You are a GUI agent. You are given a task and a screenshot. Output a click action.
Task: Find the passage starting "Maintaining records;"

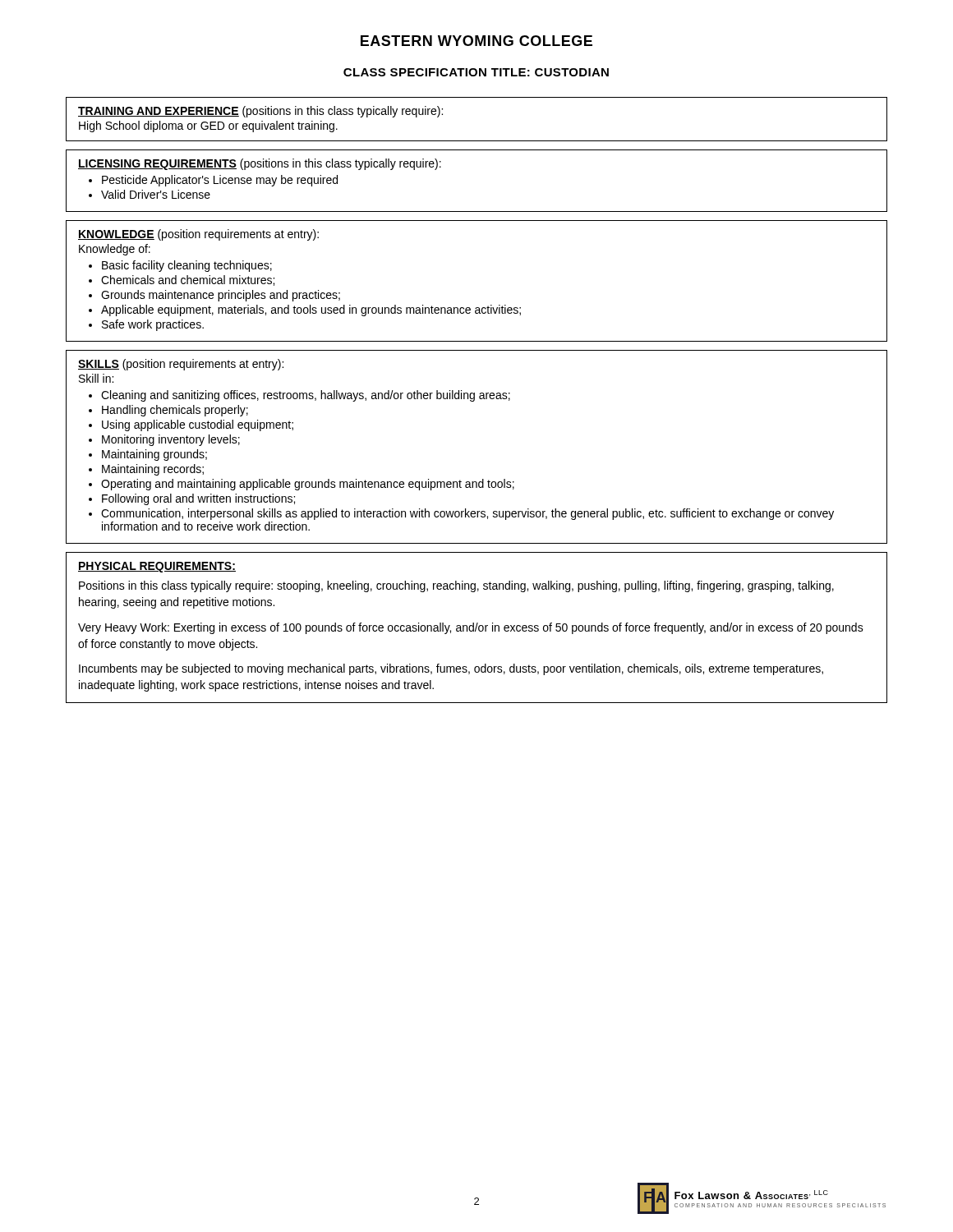point(153,469)
